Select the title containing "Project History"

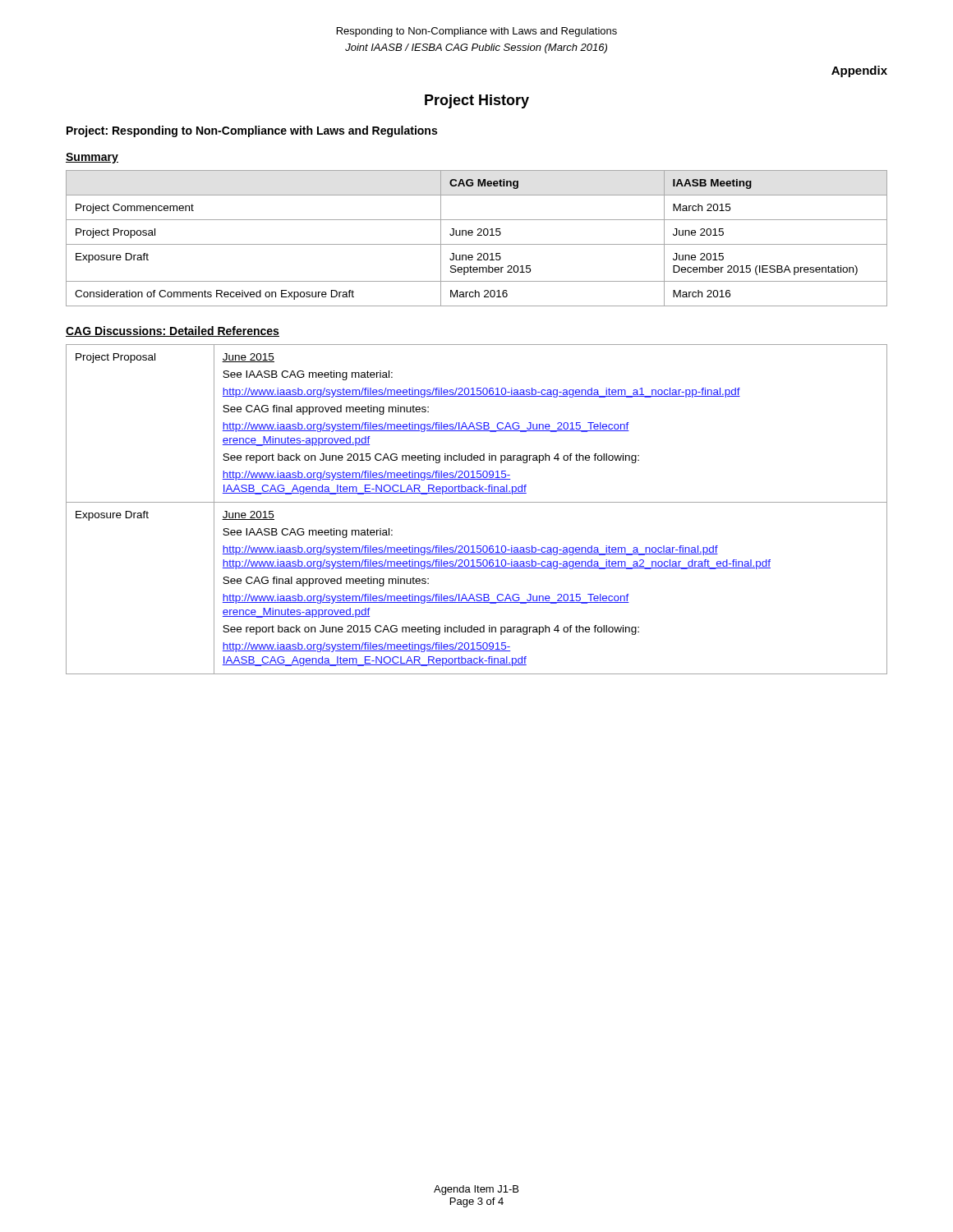476,100
